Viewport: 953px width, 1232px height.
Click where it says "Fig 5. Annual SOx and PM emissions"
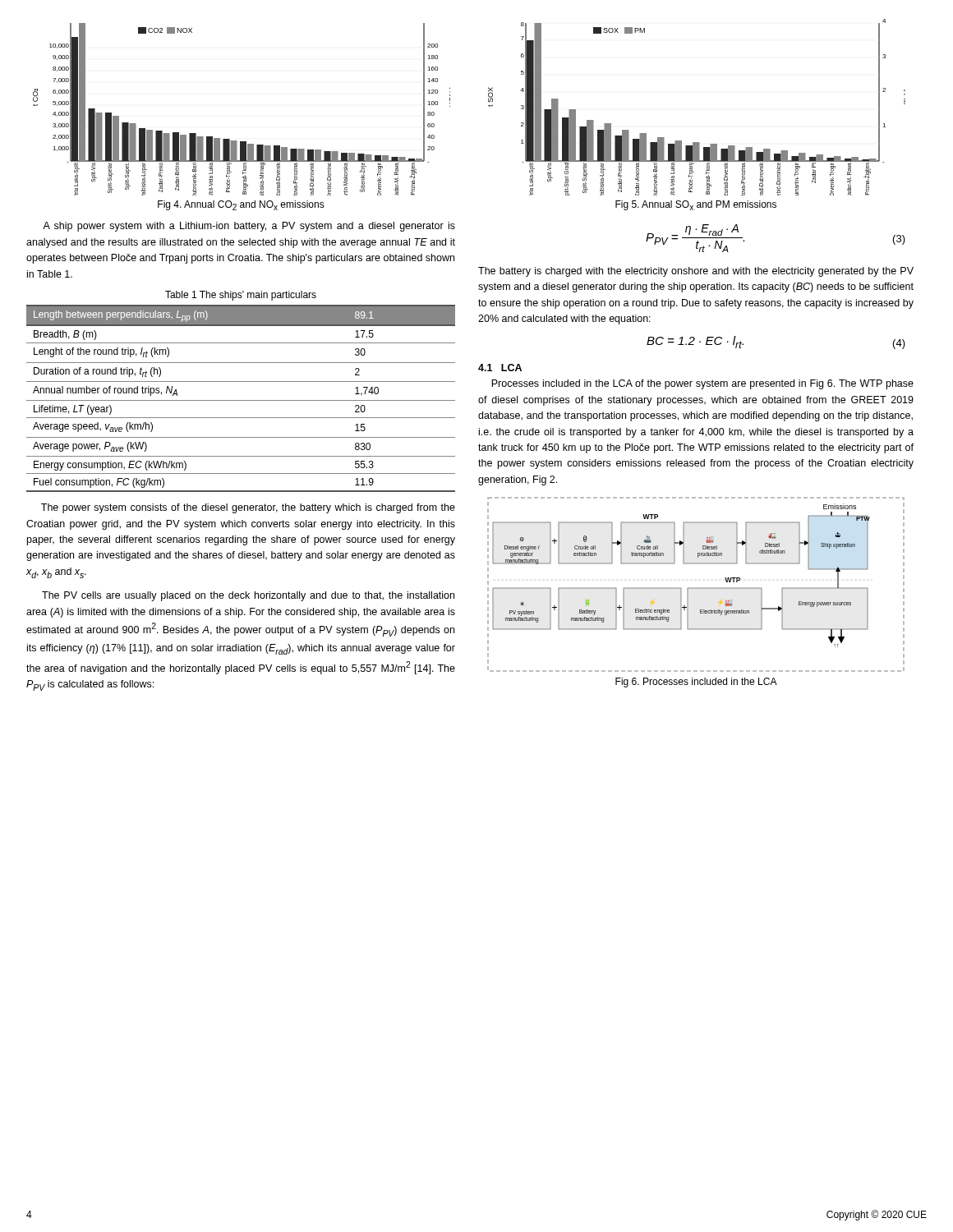point(696,205)
